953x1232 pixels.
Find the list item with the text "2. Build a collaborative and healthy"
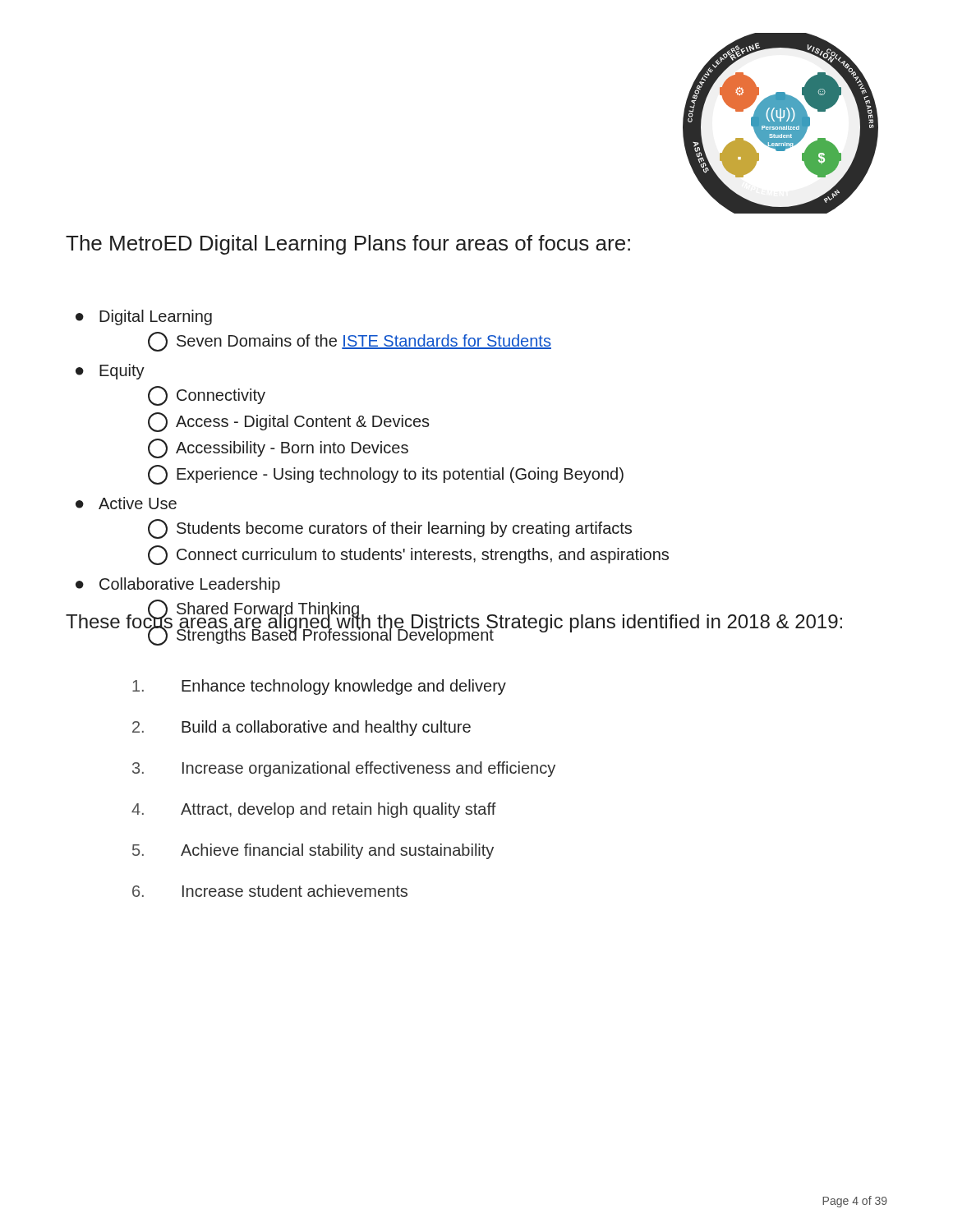301,727
